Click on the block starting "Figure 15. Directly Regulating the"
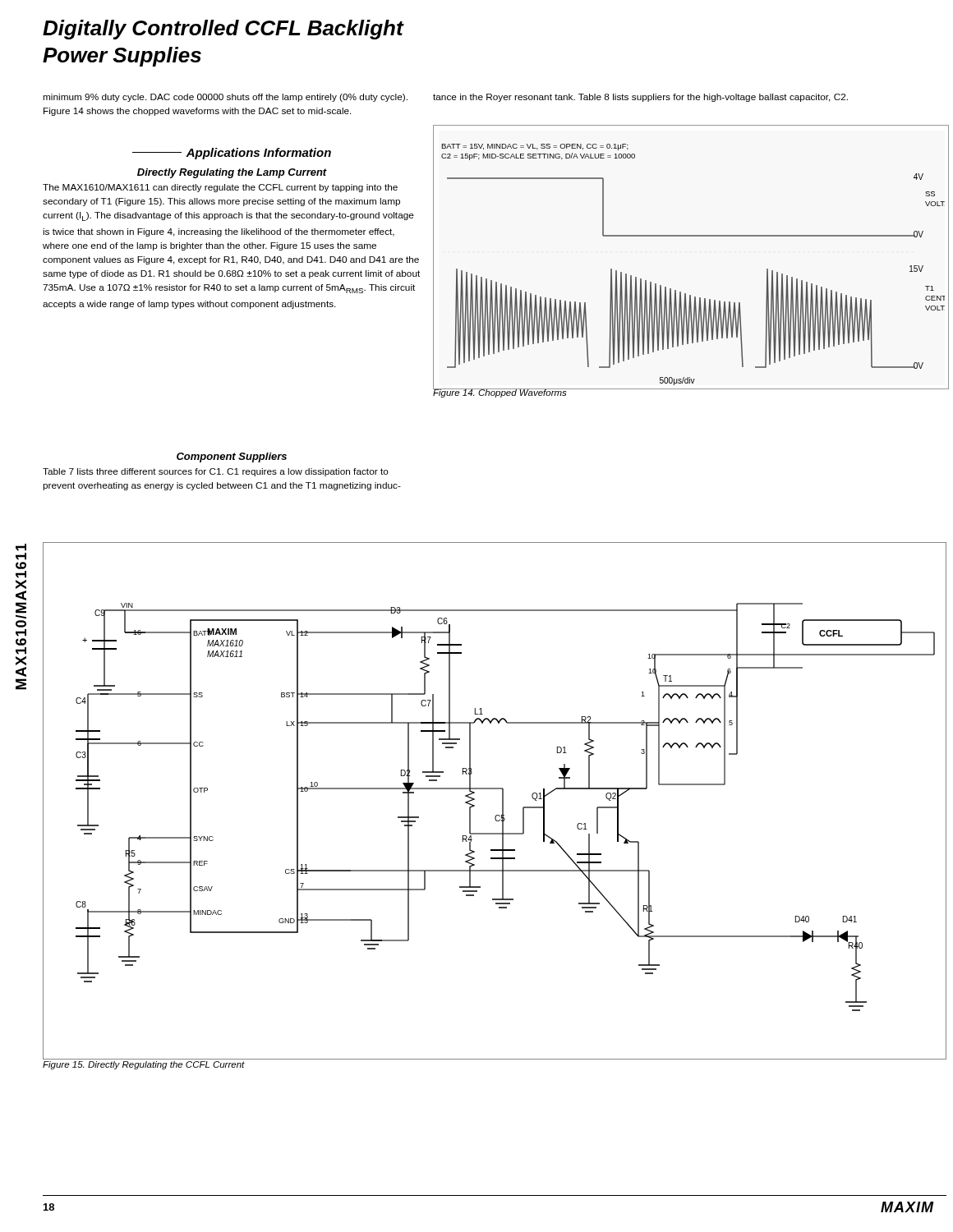The height and width of the screenshot is (1232, 953). tap(143, 1064)
